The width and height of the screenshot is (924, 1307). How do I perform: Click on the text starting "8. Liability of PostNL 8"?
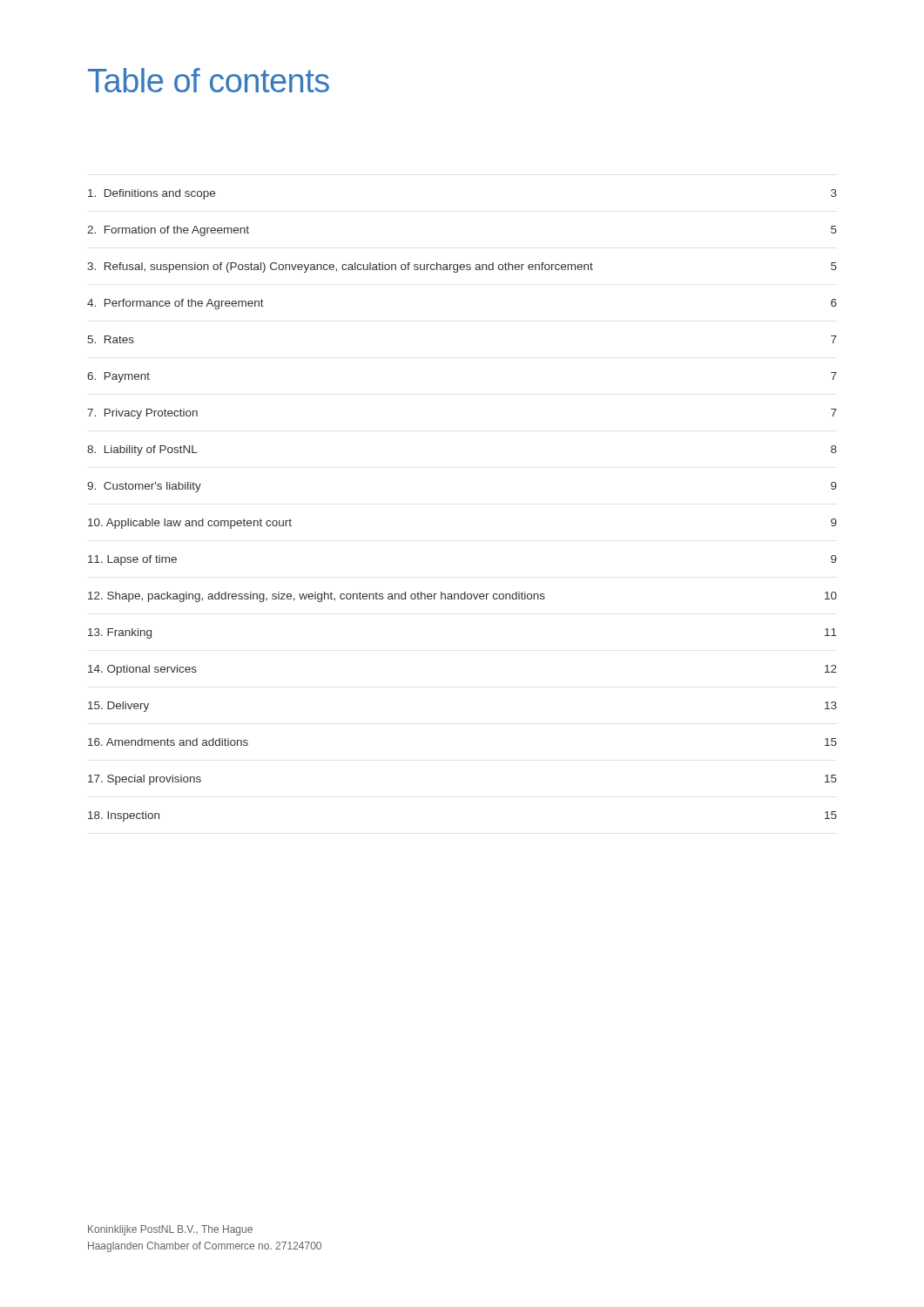click(x=138, y=450)
